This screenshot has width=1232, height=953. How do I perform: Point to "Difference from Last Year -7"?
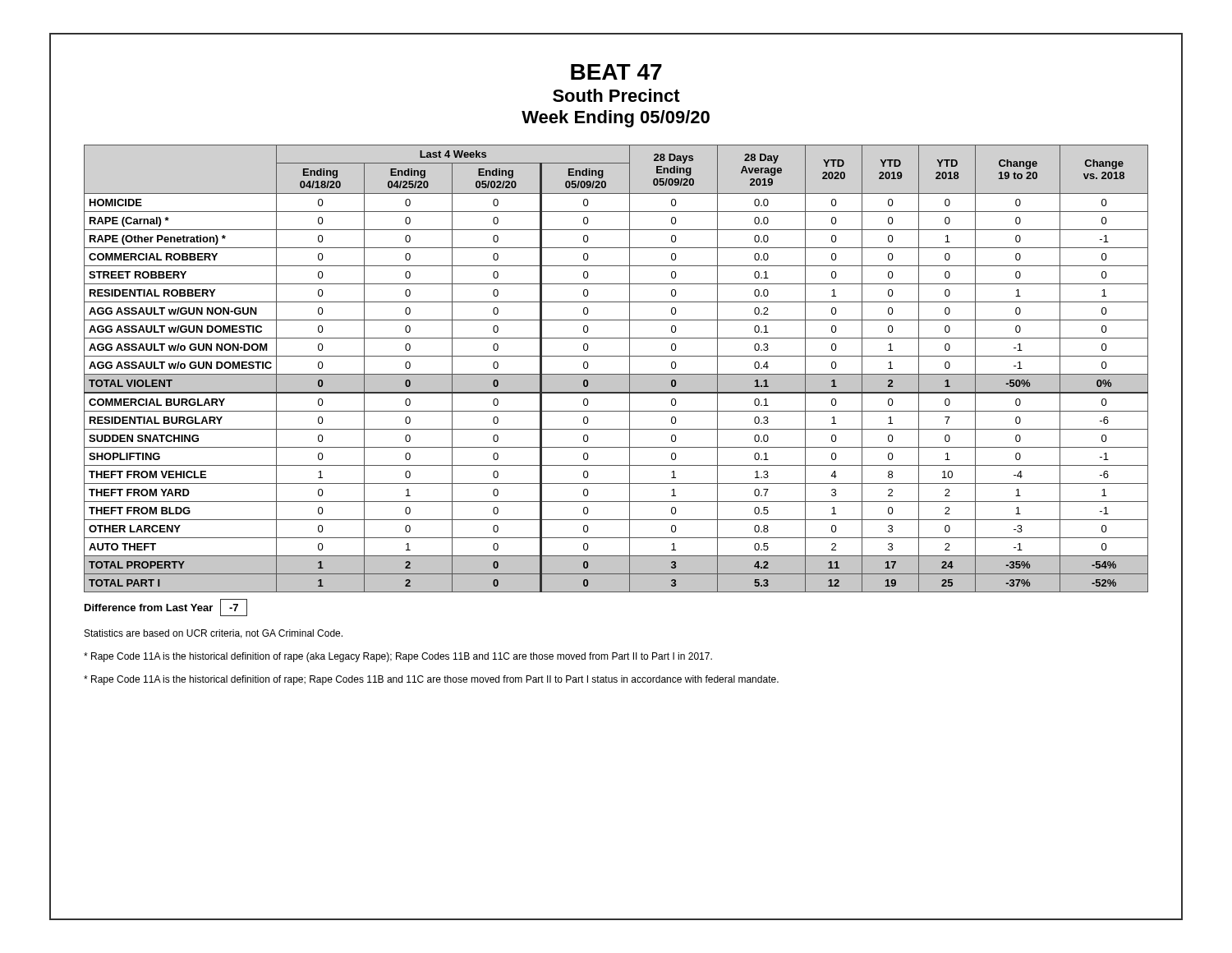(166, 608)
